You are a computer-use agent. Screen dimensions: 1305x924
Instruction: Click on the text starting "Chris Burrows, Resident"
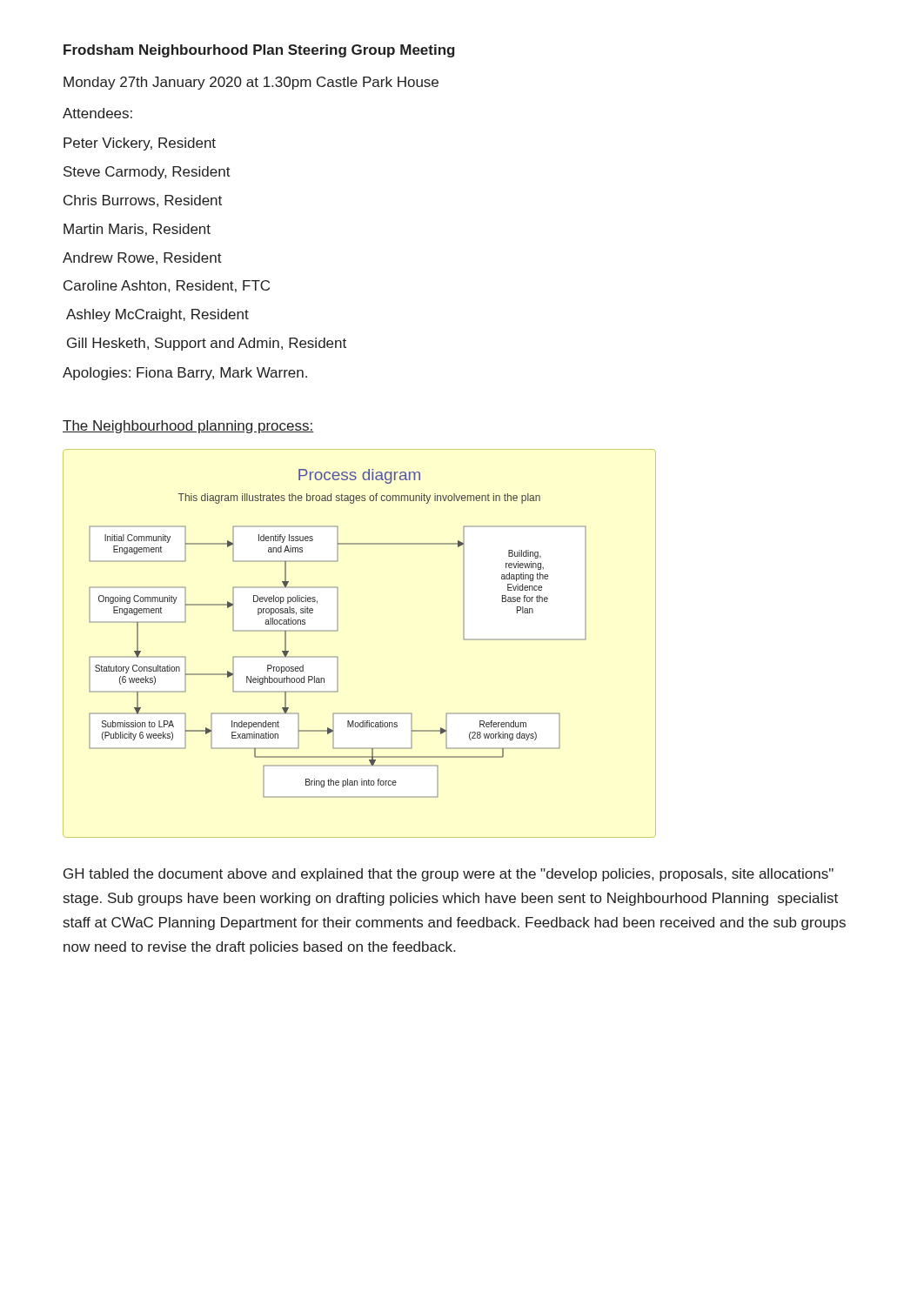[x=142, y=200]
